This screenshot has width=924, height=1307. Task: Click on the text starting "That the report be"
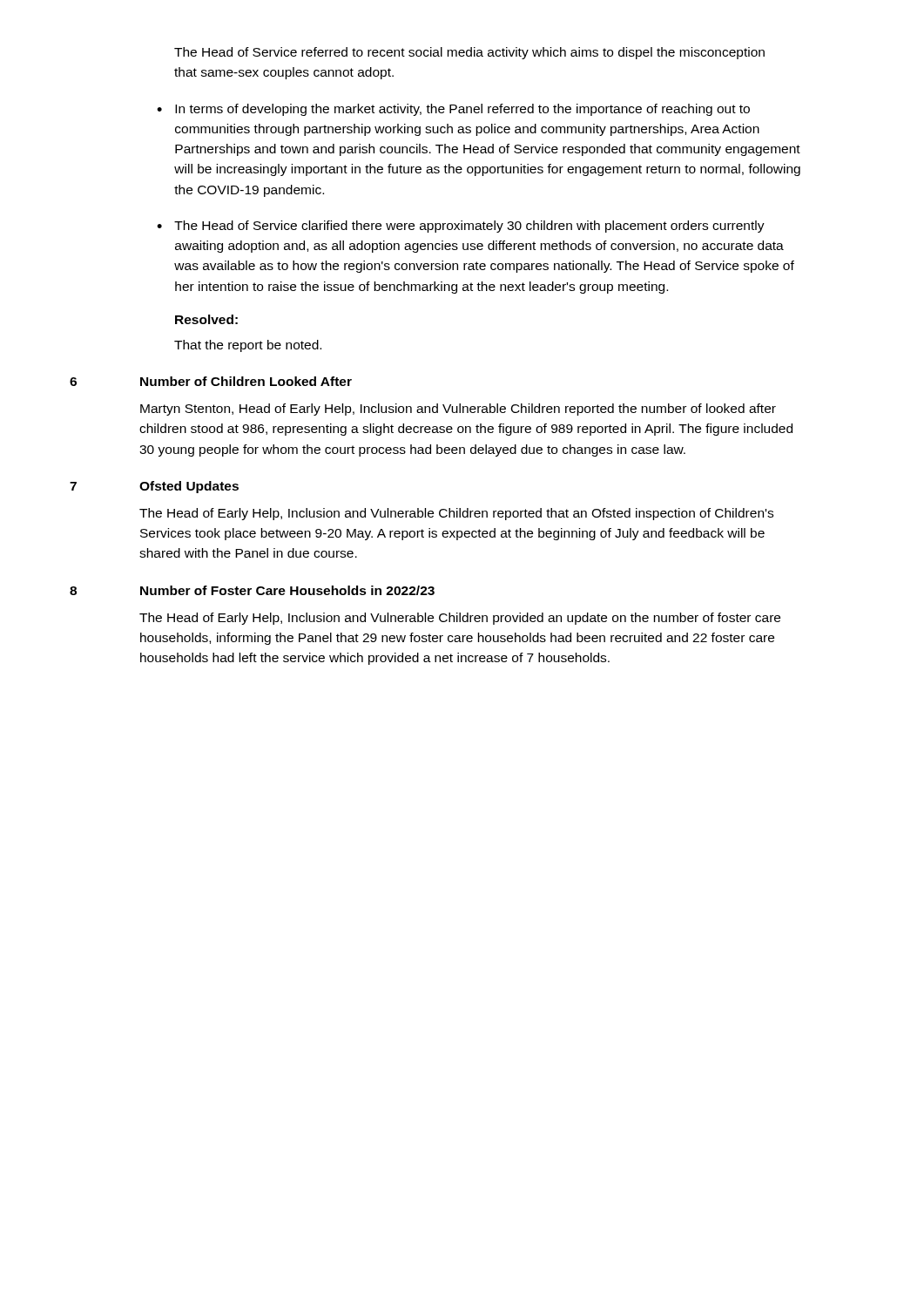pyautogui.click(x=248, y=344)
